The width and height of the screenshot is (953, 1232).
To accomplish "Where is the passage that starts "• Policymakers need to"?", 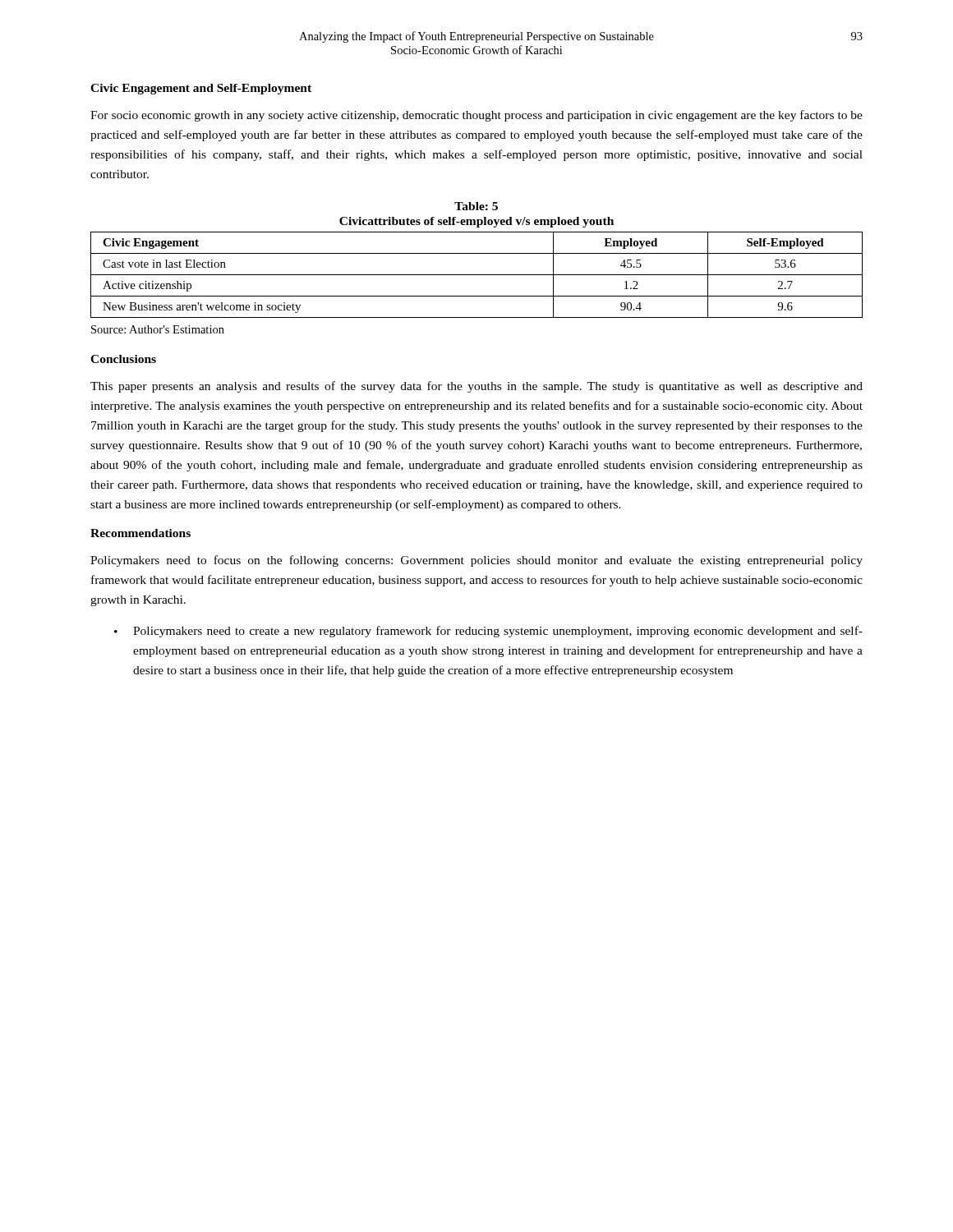I will [x=488, y=651].
